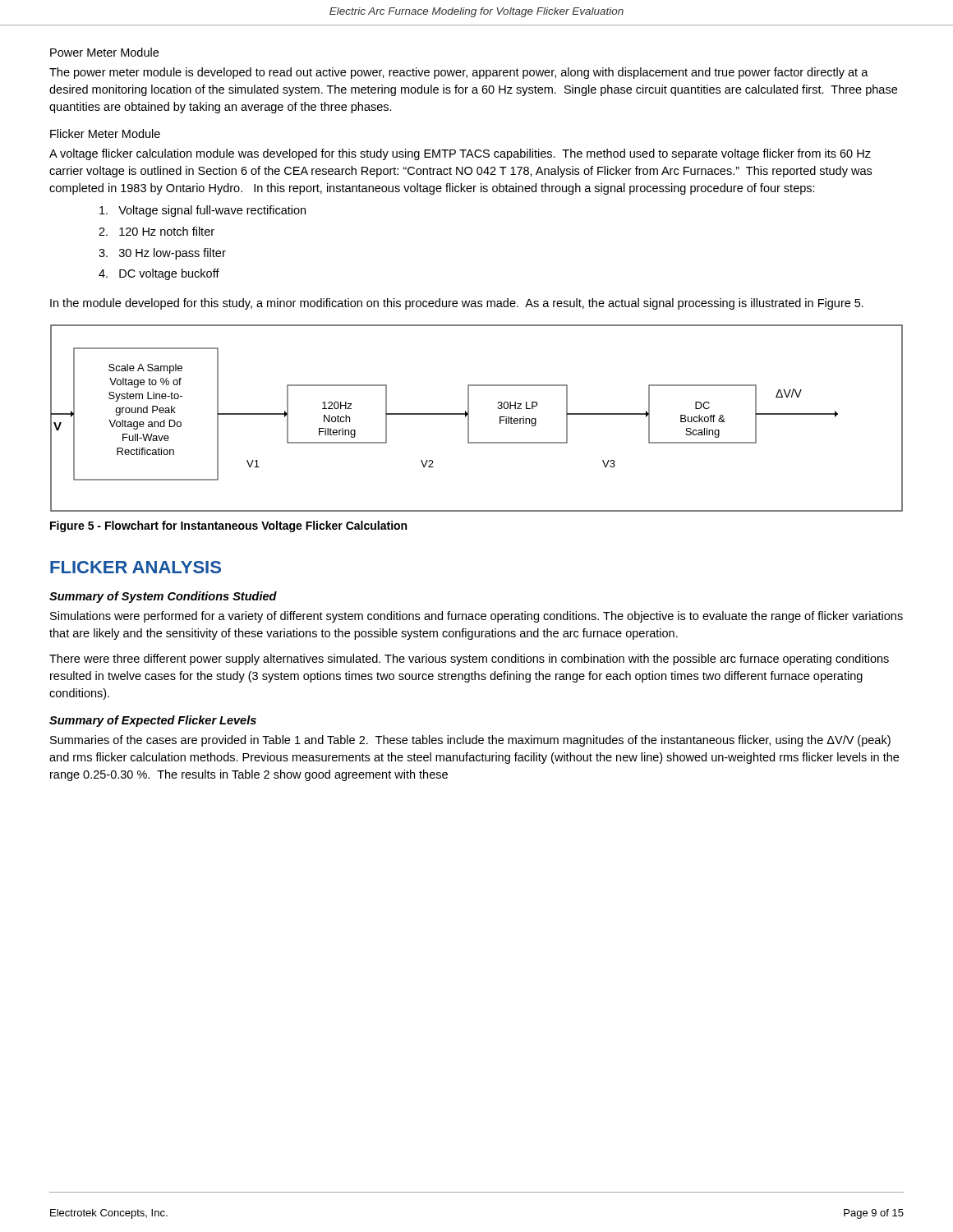Find the section header that reads "Power Meter Module"
Viewport: 953px width, 1232px height.
click(104, 53)
